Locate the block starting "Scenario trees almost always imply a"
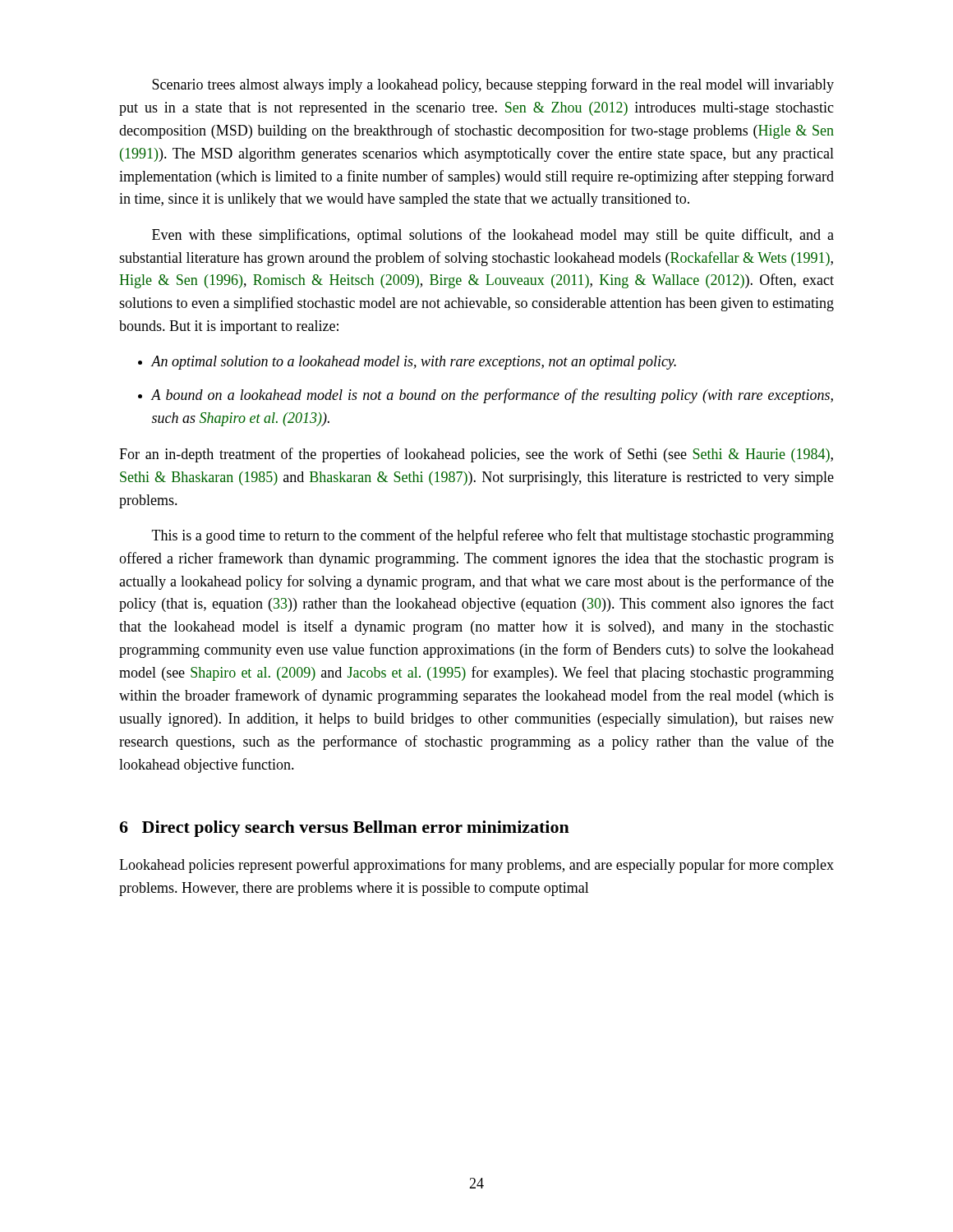The width and height of the screenshot is (953, 1232). 476,142
